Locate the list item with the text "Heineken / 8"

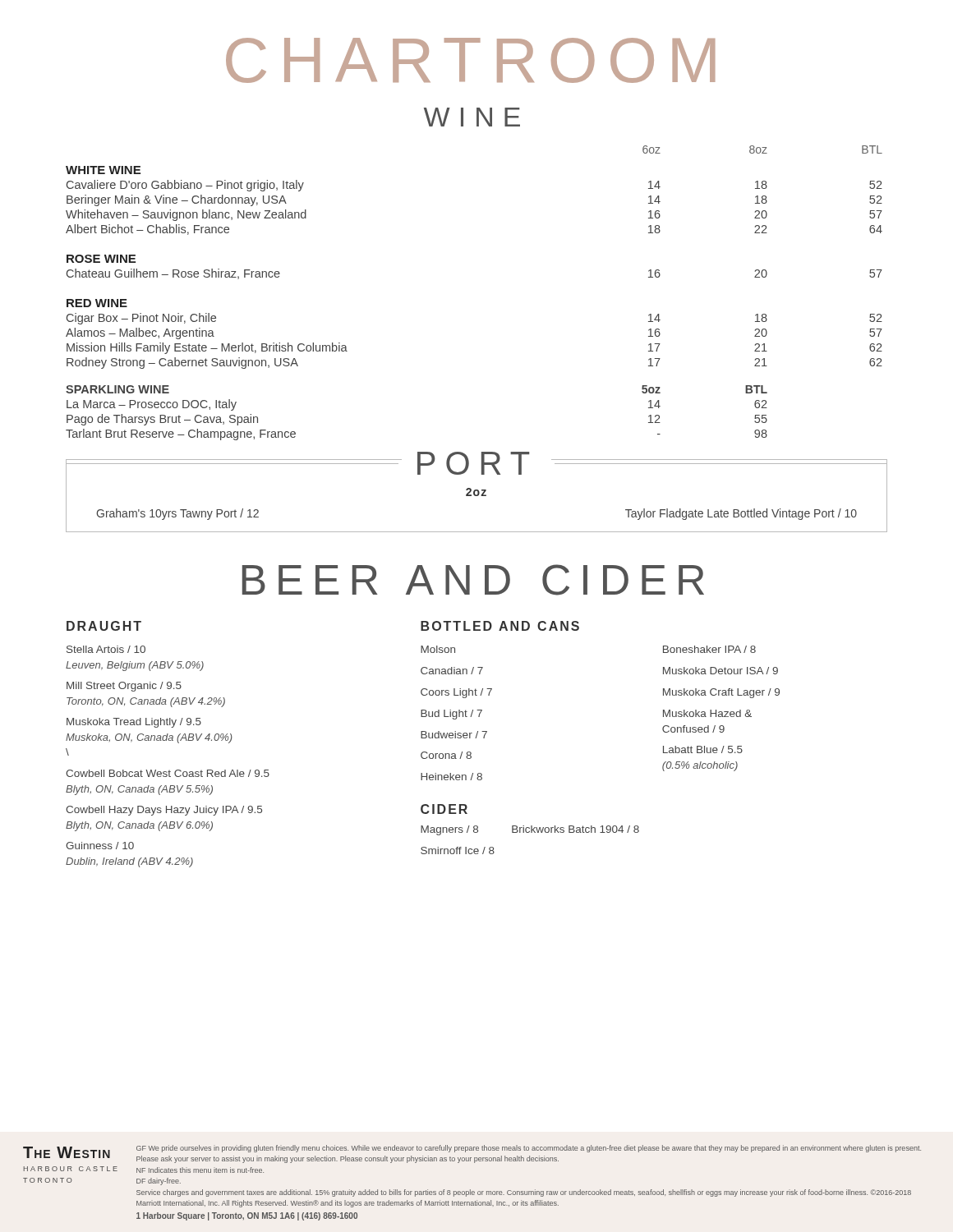451,777
